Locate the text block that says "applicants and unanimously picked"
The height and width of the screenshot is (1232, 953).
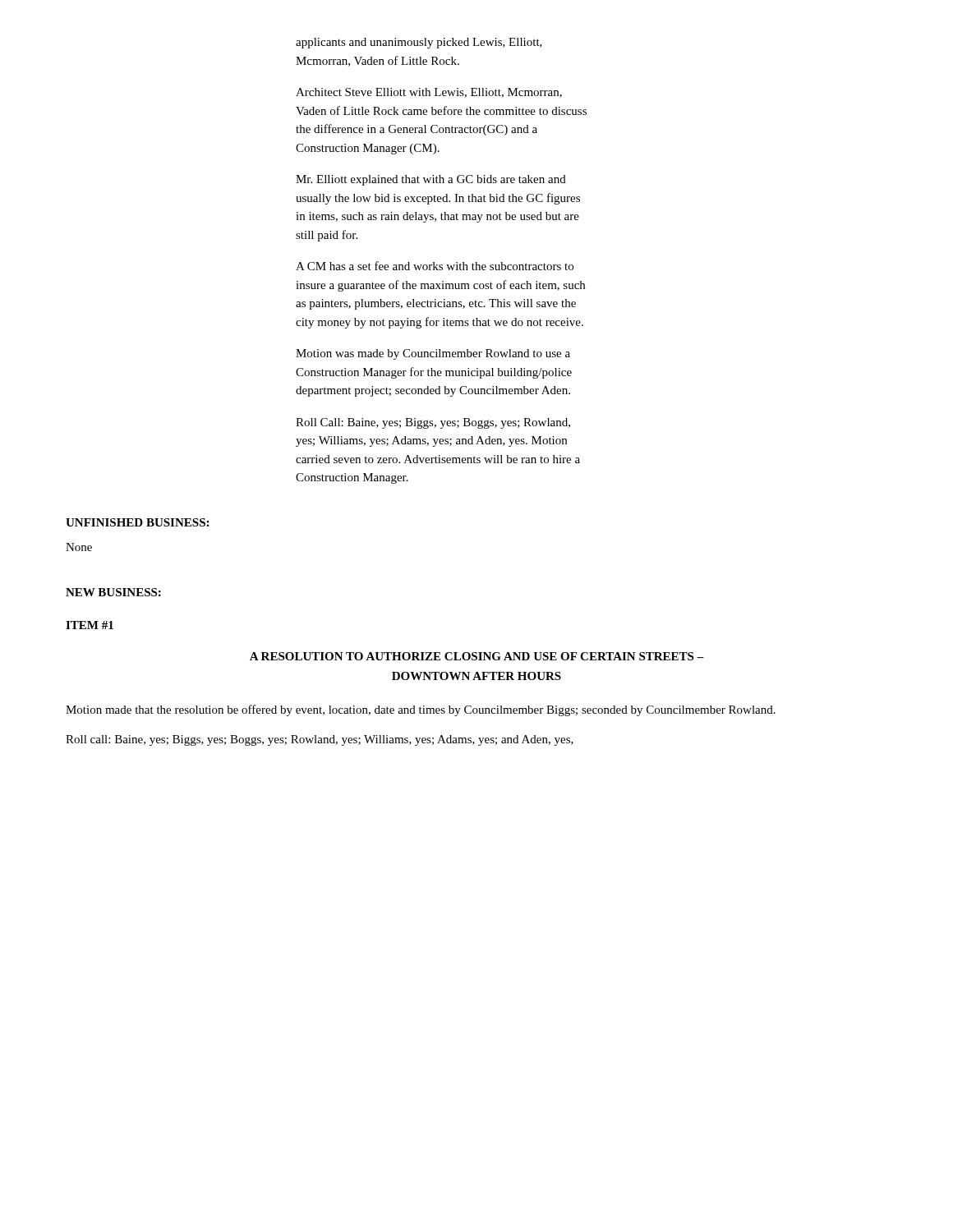click(x=419, y=51)
